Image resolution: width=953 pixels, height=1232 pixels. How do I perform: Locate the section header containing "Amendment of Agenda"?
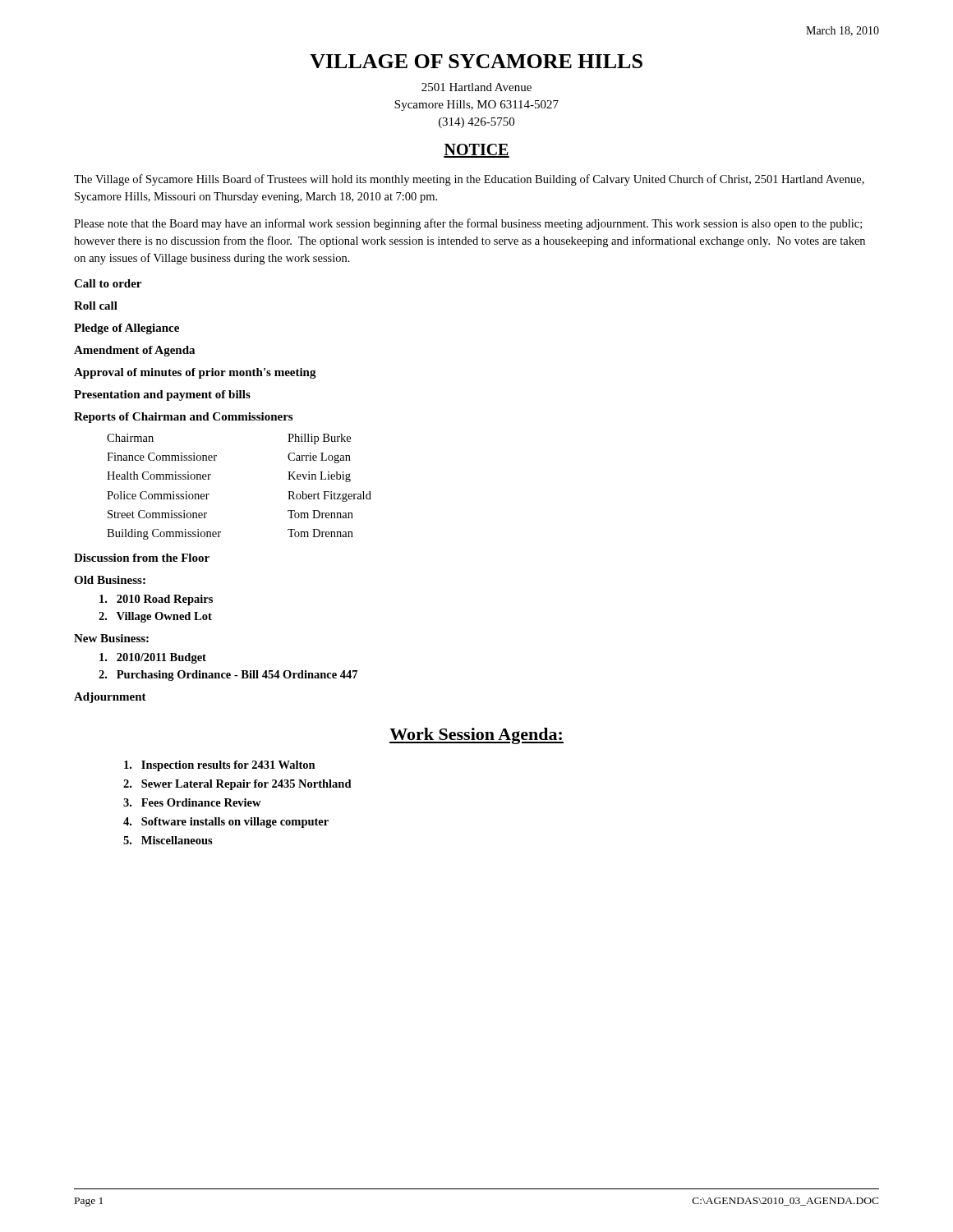[135, 350]
